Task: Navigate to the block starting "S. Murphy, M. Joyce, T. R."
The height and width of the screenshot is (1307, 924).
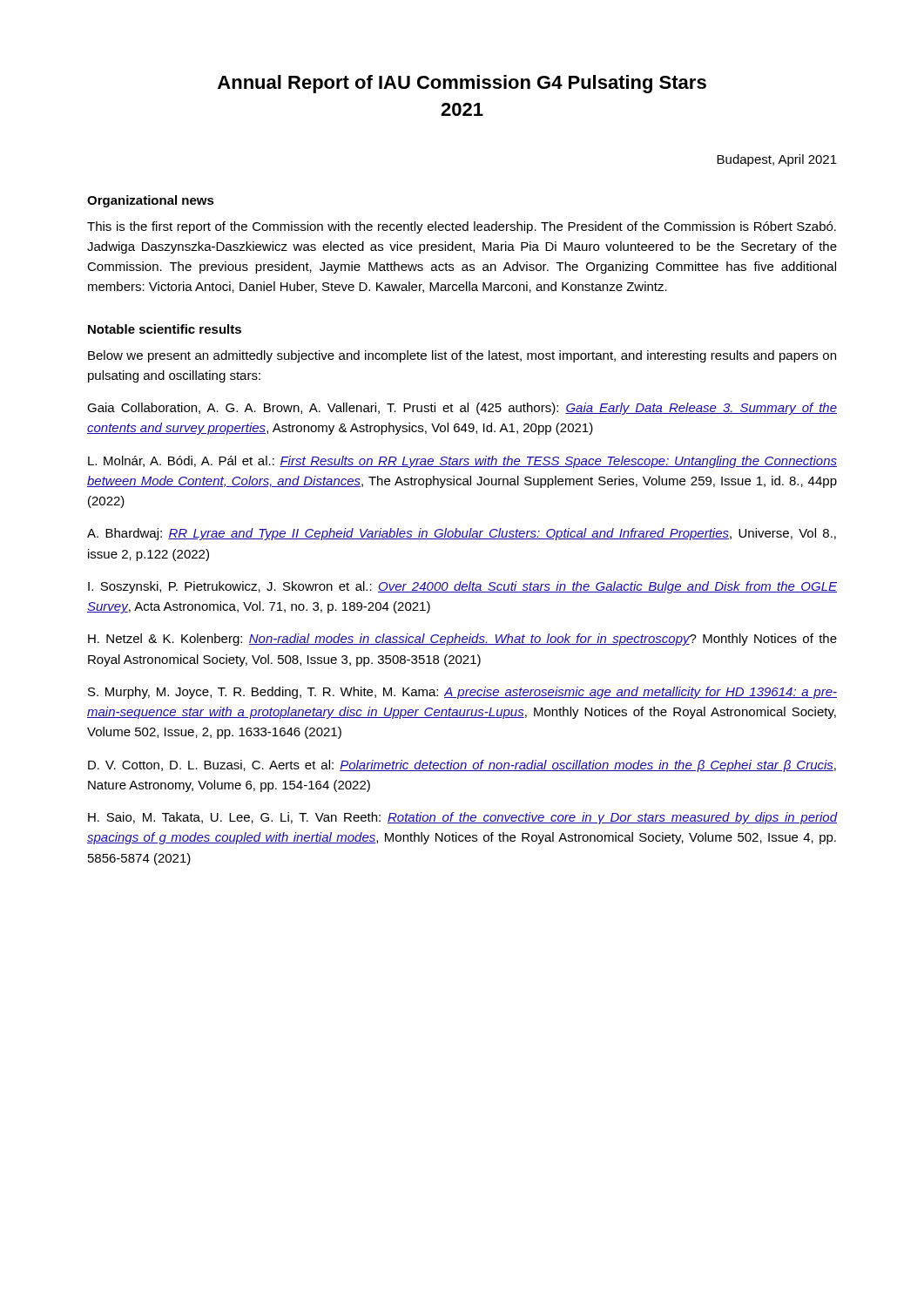Action: (462, 712)
